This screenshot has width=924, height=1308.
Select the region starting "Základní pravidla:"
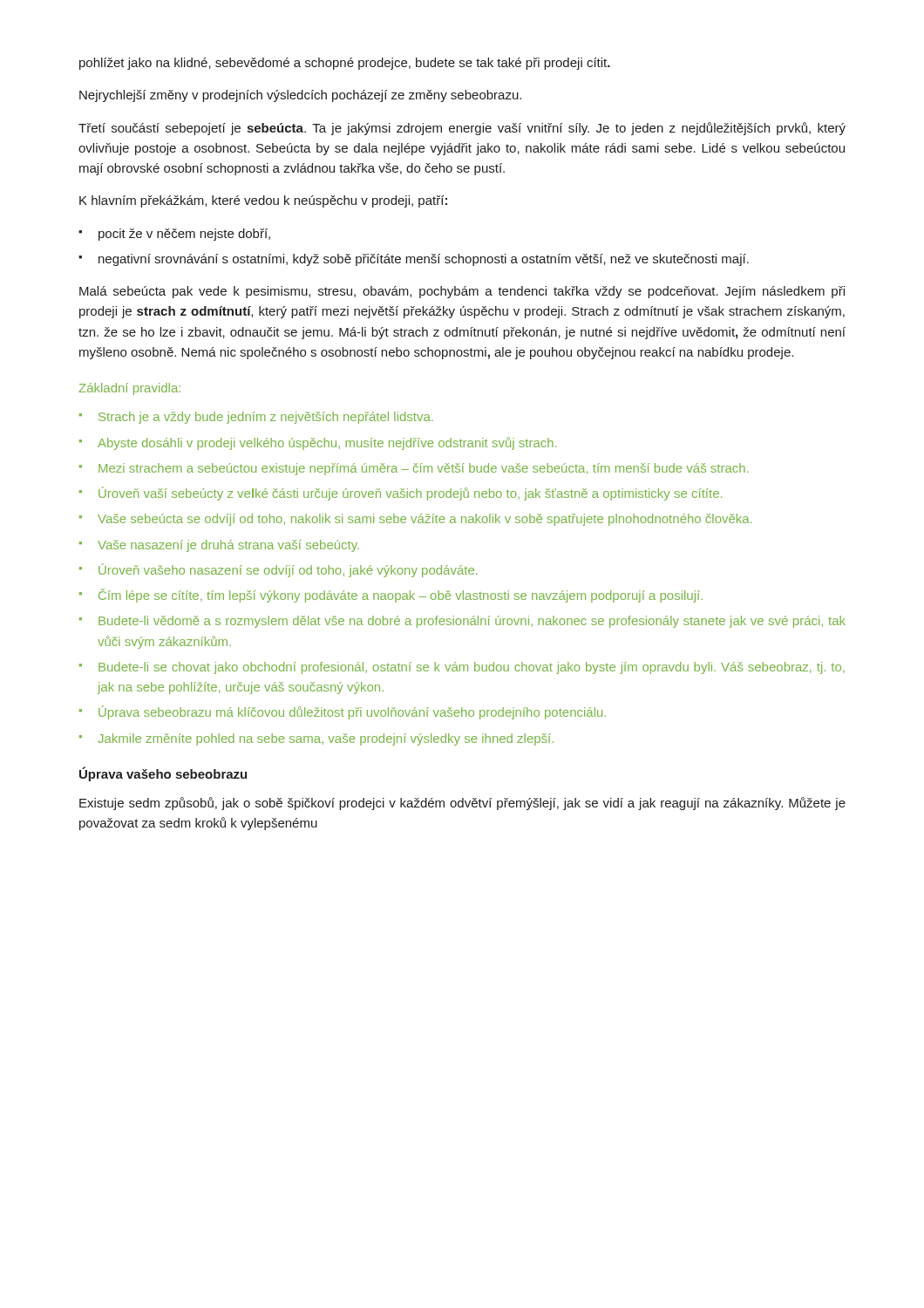(130, 388)
